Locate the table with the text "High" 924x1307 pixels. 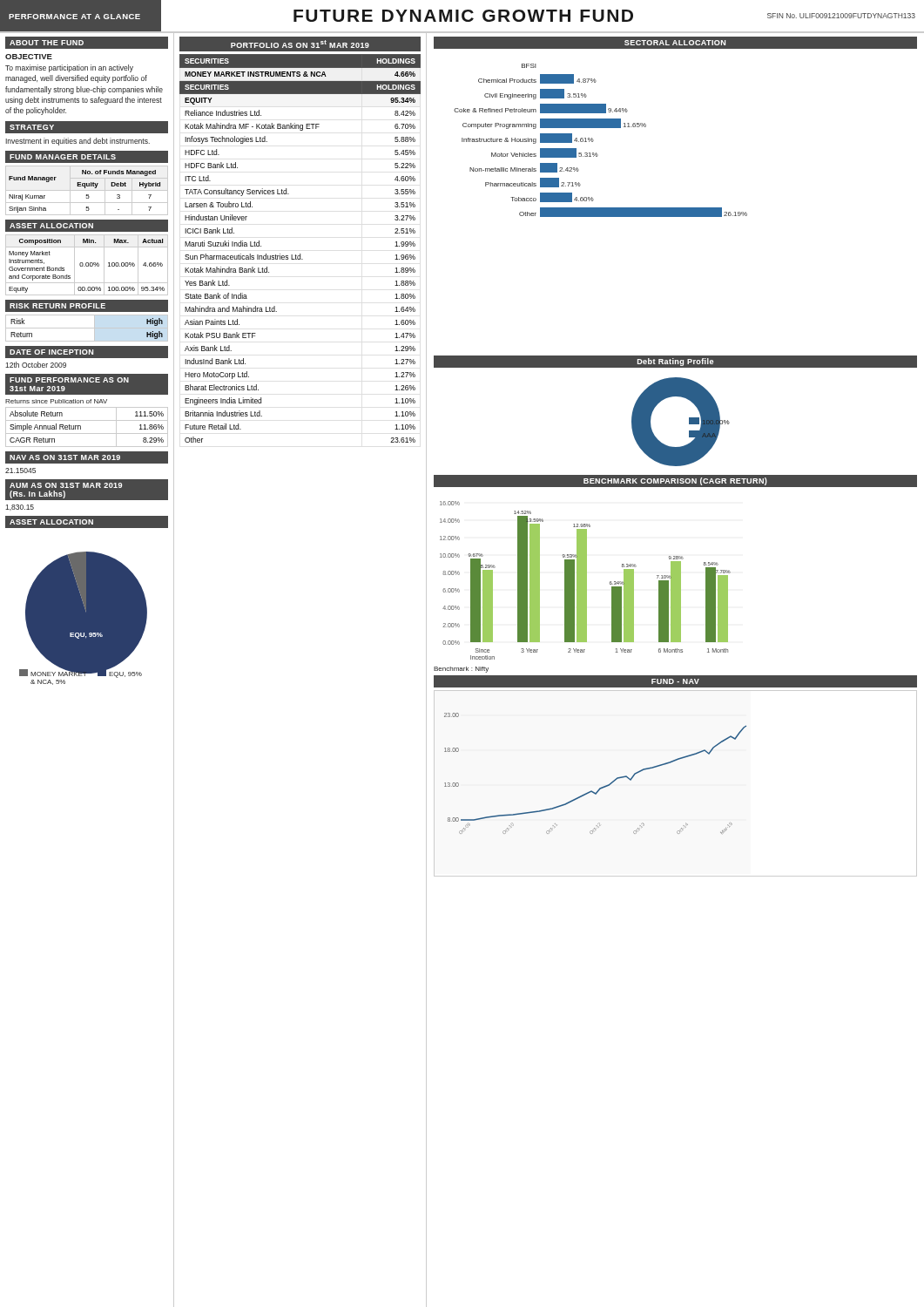[87, 328]
